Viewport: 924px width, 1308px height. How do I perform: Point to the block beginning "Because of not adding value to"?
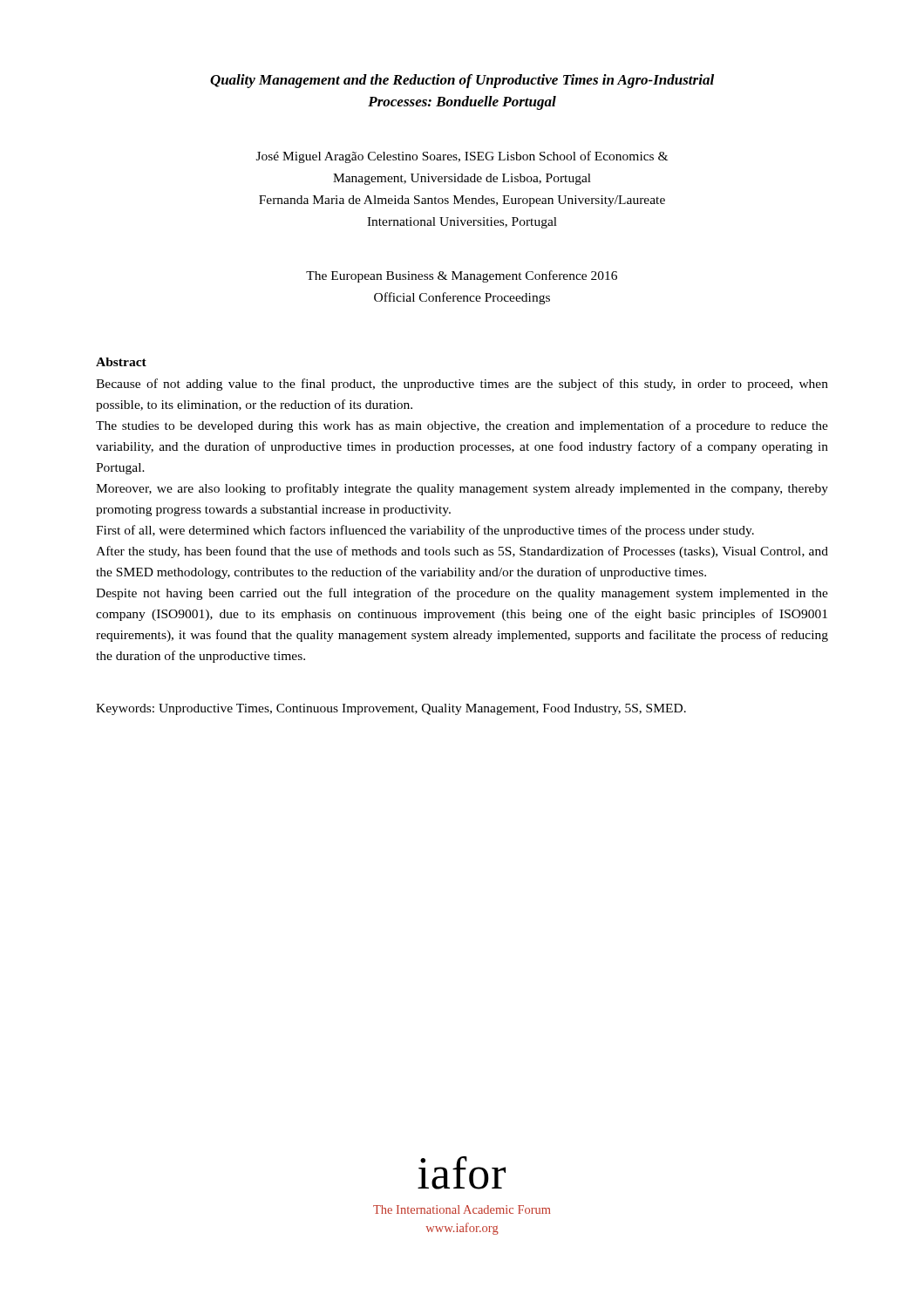(462, 520)
